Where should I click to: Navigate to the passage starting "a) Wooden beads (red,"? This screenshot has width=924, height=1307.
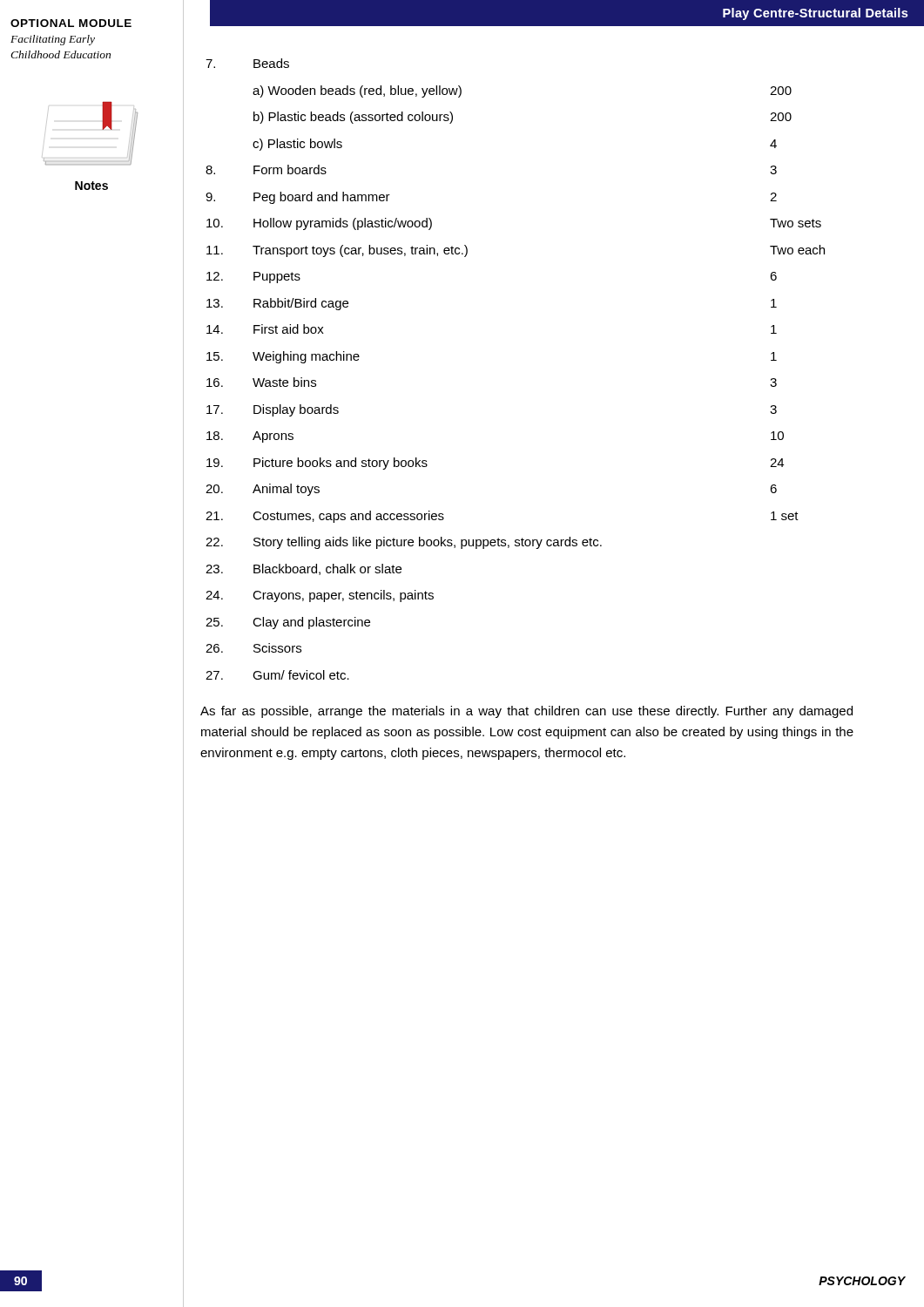coord(361,91)
